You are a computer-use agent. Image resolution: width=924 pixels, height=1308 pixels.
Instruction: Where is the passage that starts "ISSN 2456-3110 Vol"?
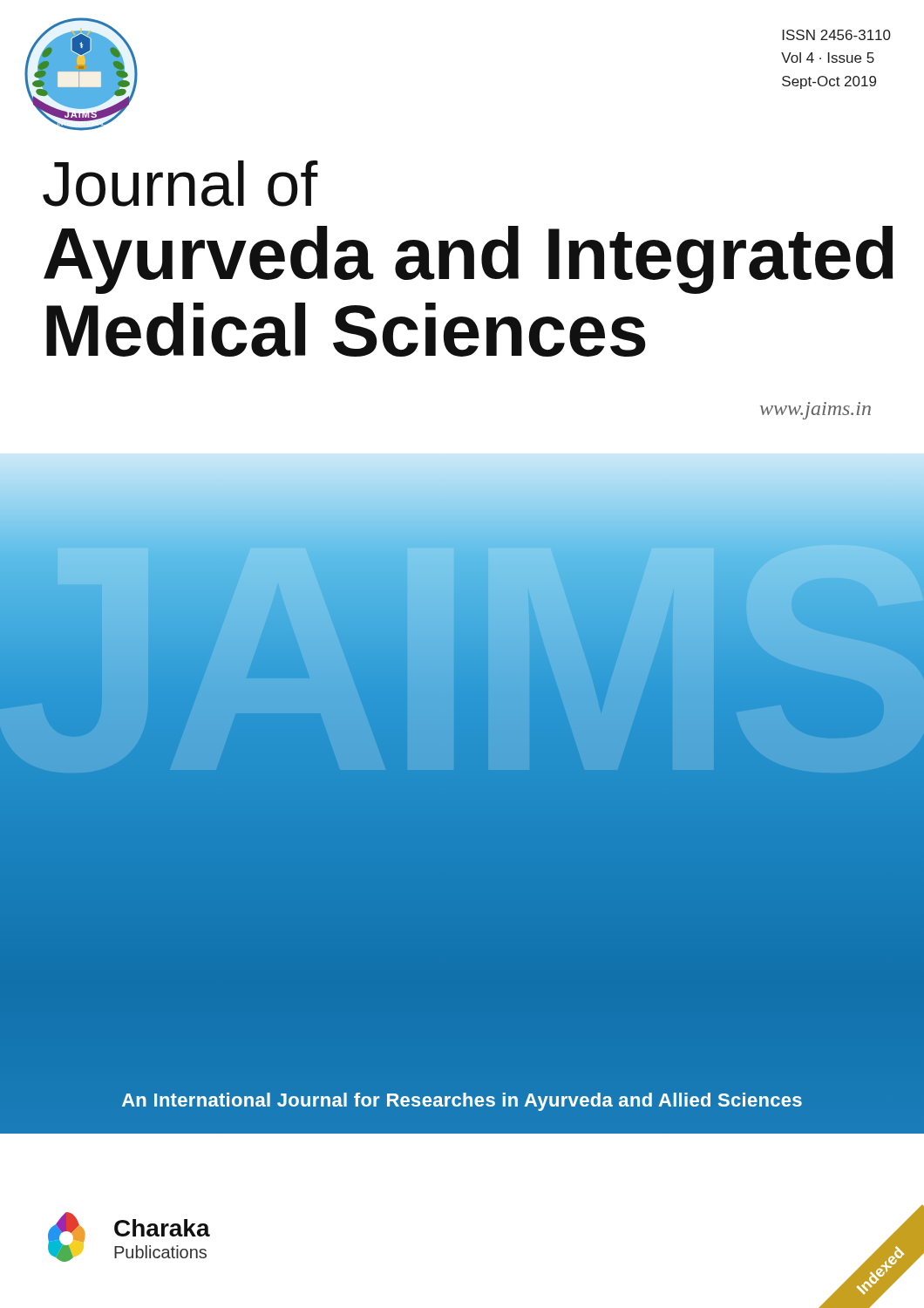[836, 58]
